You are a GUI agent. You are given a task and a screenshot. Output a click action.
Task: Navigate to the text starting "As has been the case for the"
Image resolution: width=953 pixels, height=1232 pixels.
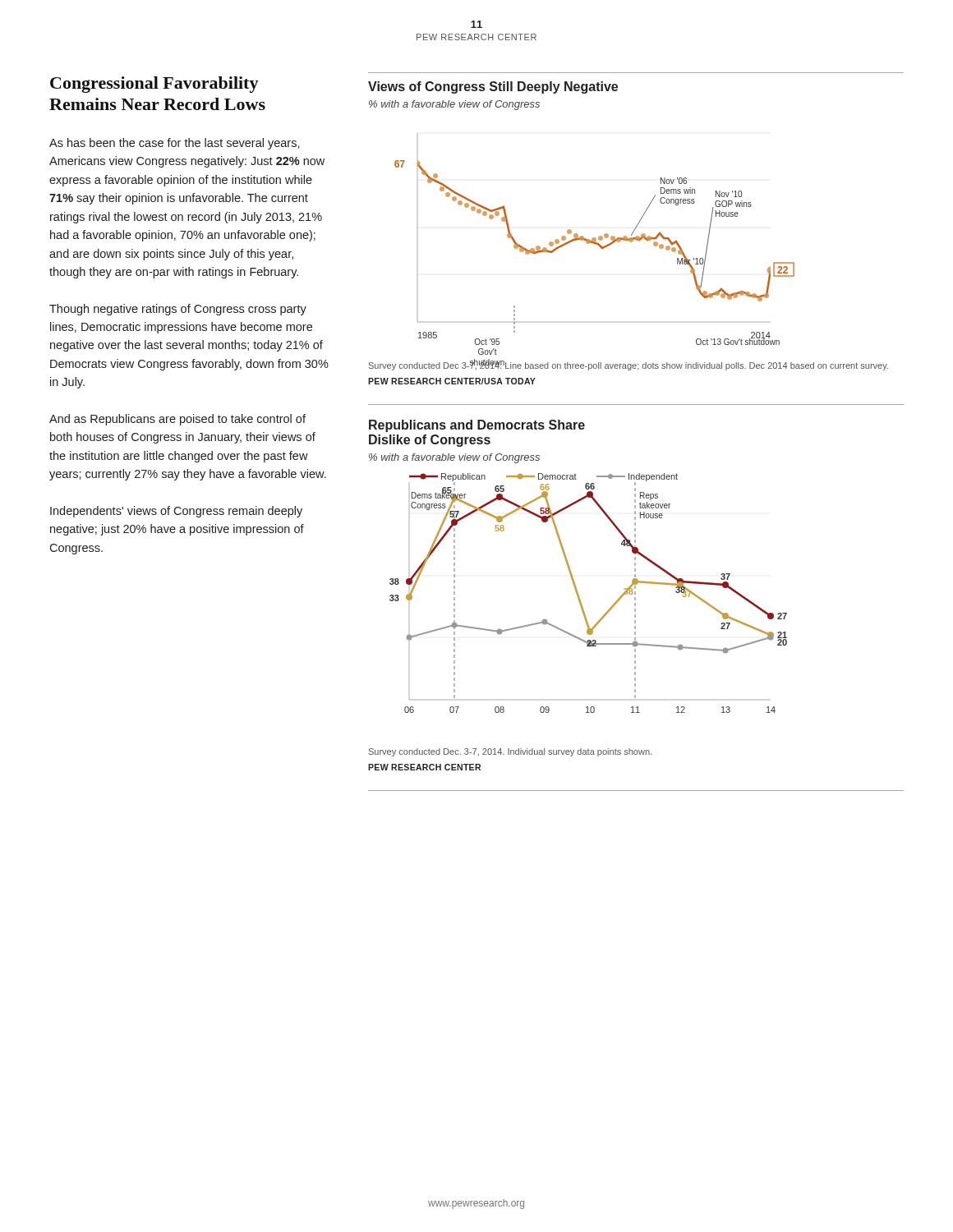point(187,207)
